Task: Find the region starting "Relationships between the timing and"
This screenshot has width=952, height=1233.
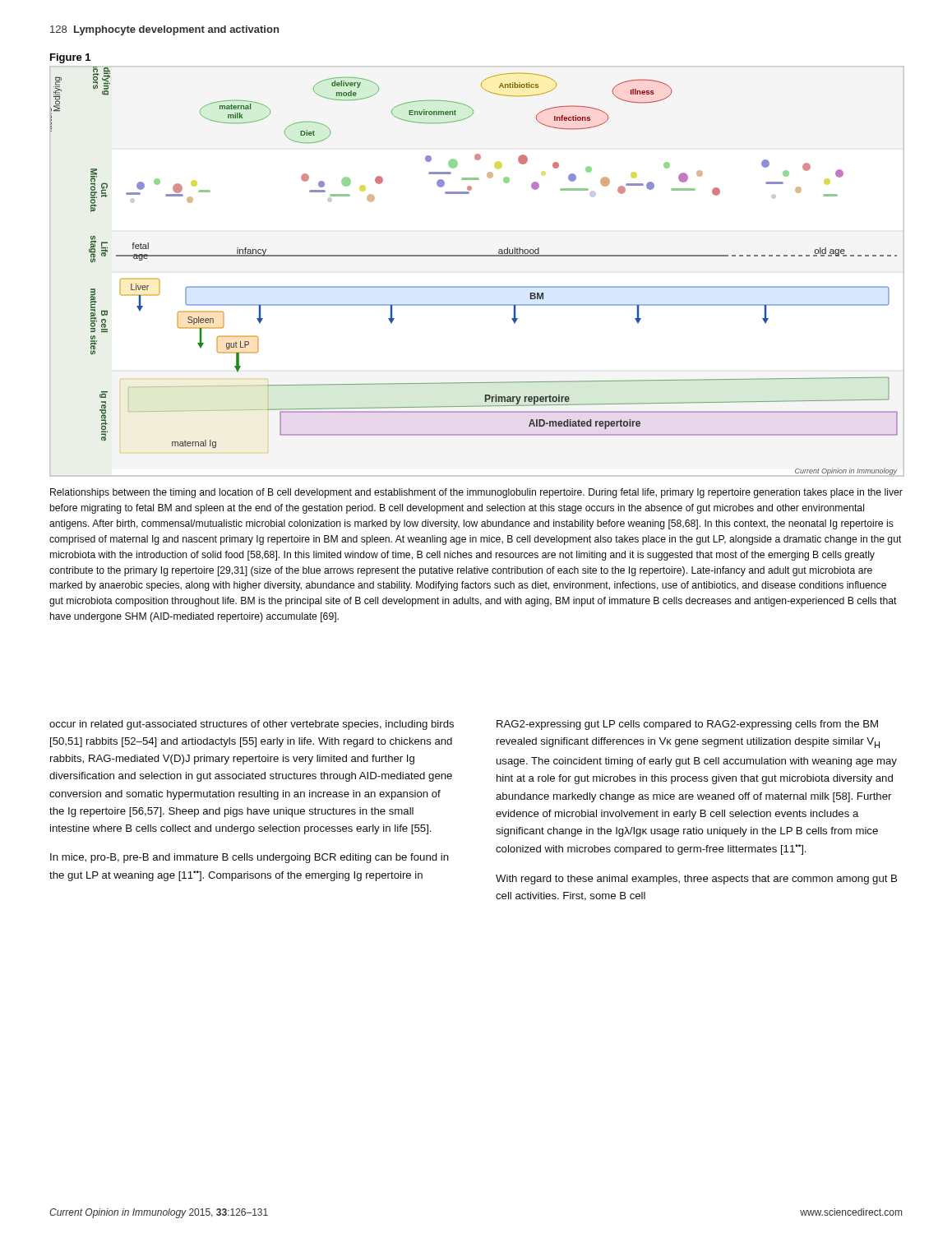Action: click(x=476, y=555)
